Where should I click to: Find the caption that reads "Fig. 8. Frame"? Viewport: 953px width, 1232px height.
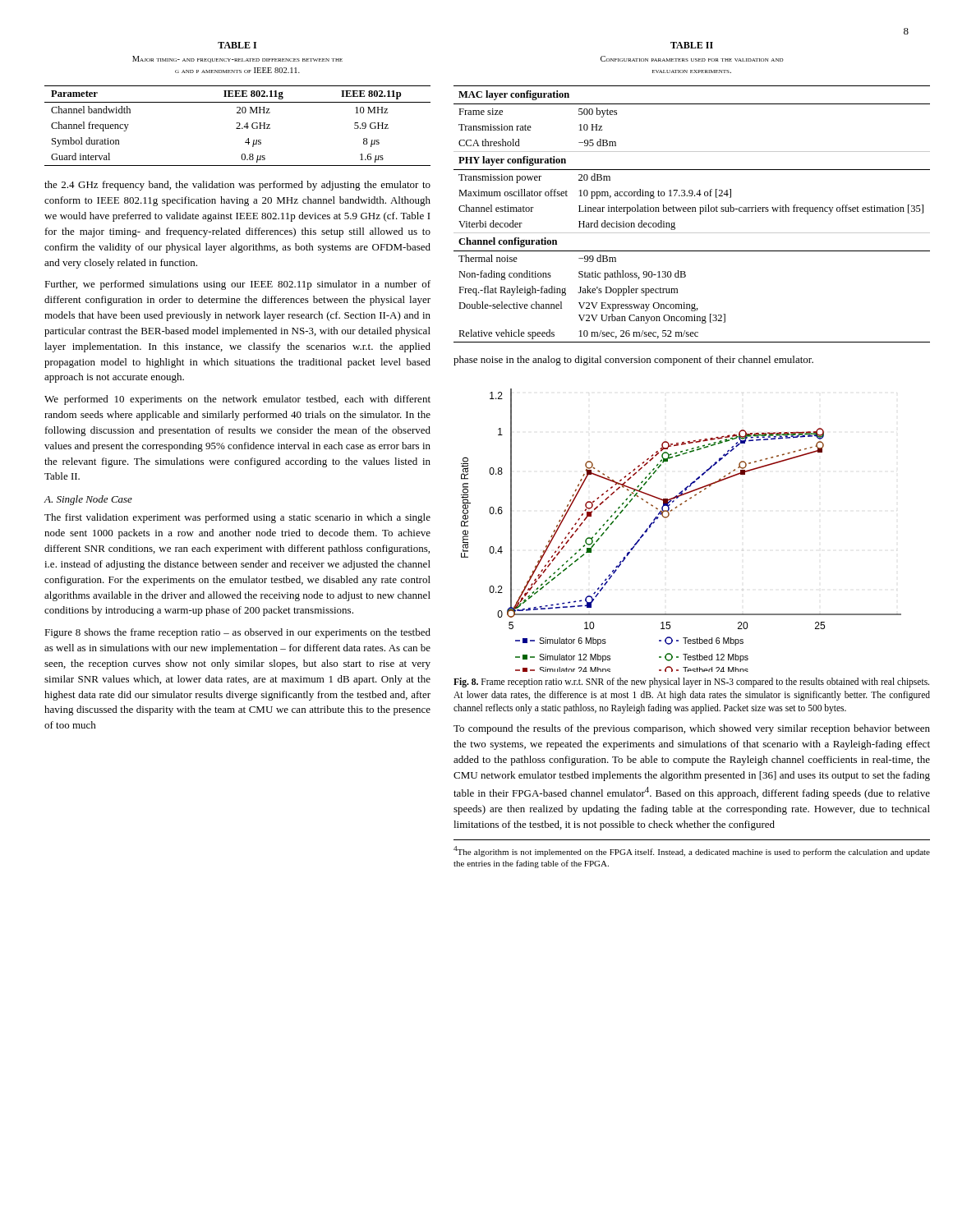click(692, 695)
